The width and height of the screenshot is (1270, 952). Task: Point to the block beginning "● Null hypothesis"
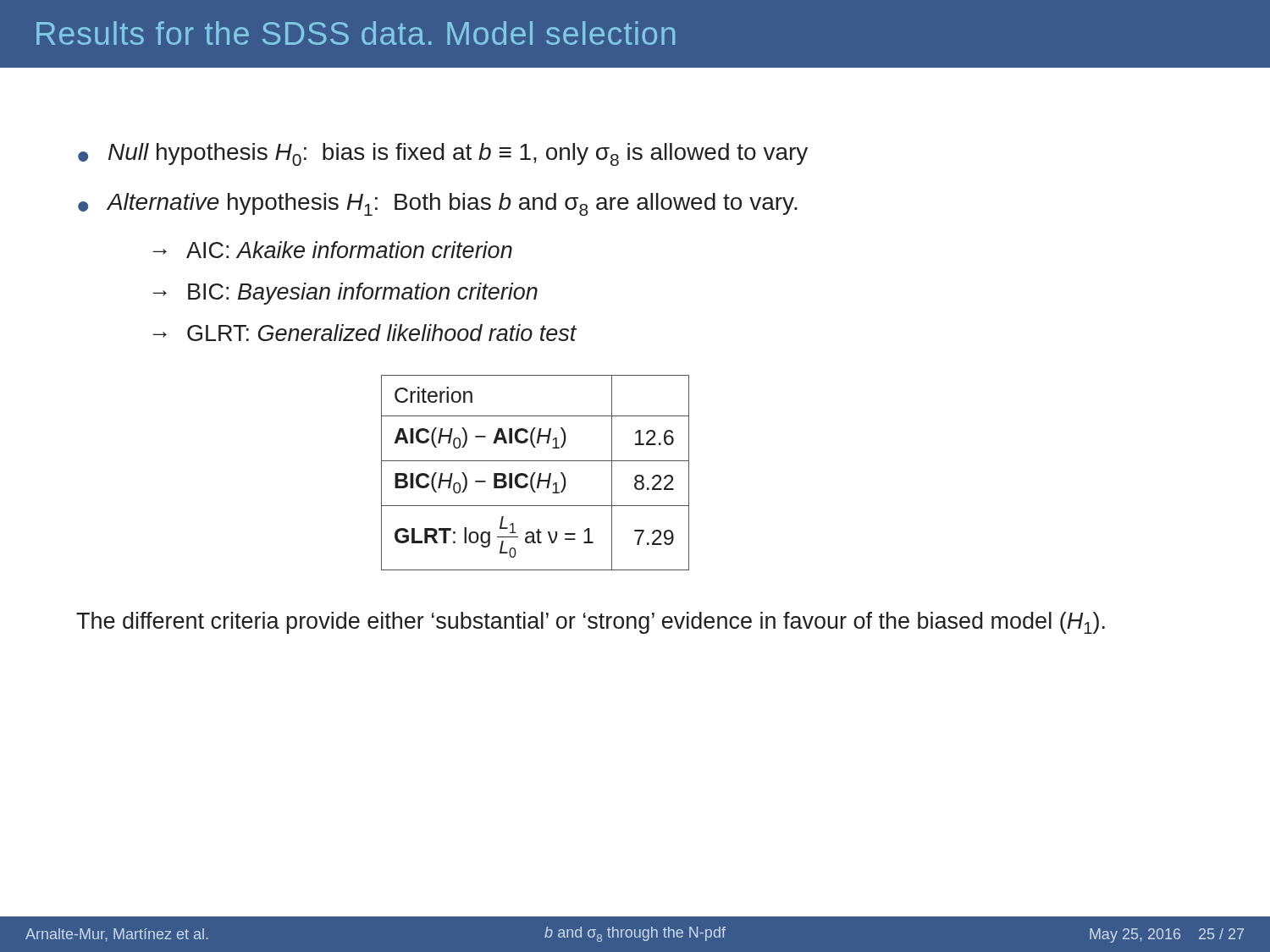click(442, 154)
